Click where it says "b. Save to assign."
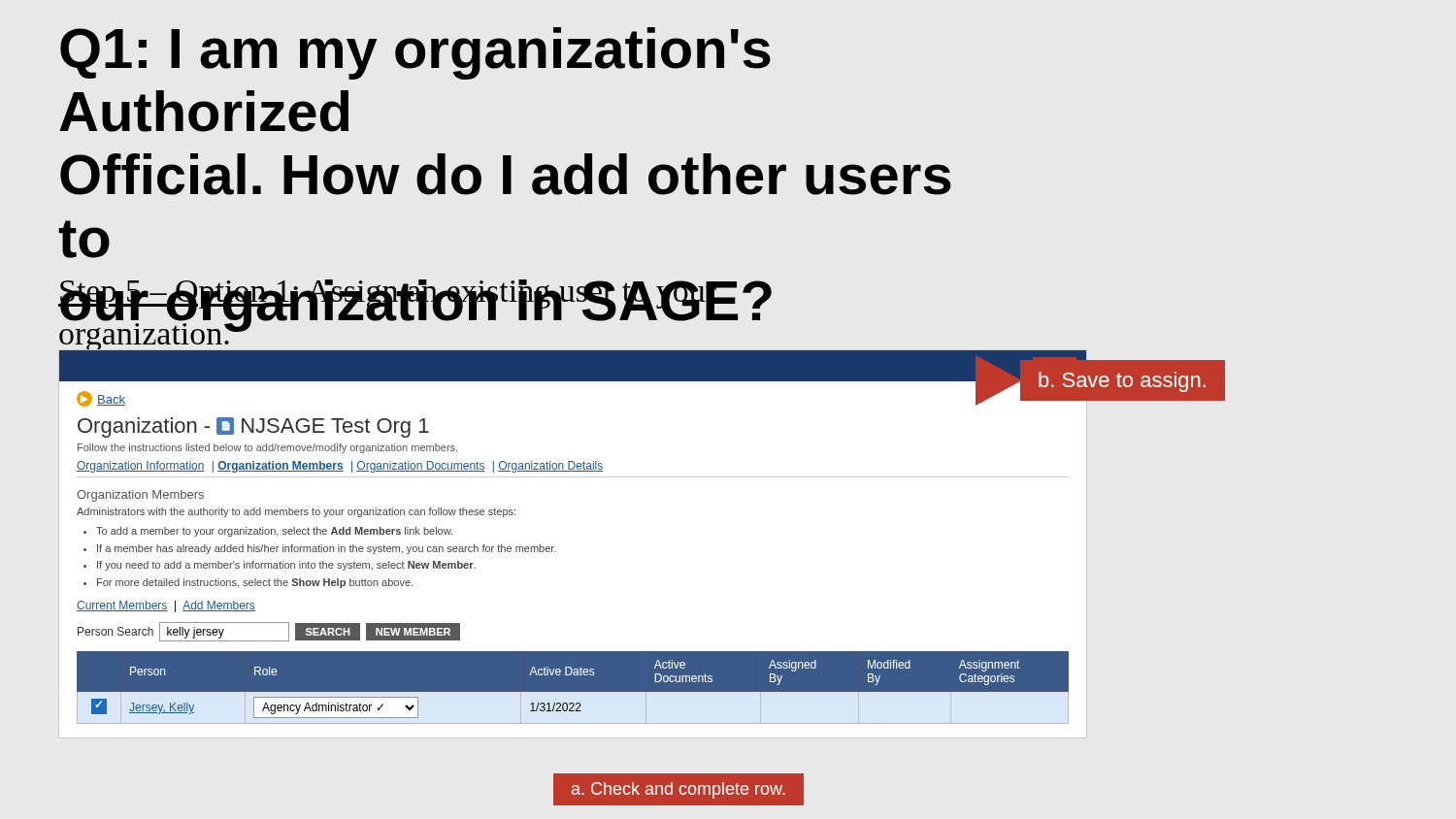This screenshot has width=1456, height=819. [x=1100, y=380]
